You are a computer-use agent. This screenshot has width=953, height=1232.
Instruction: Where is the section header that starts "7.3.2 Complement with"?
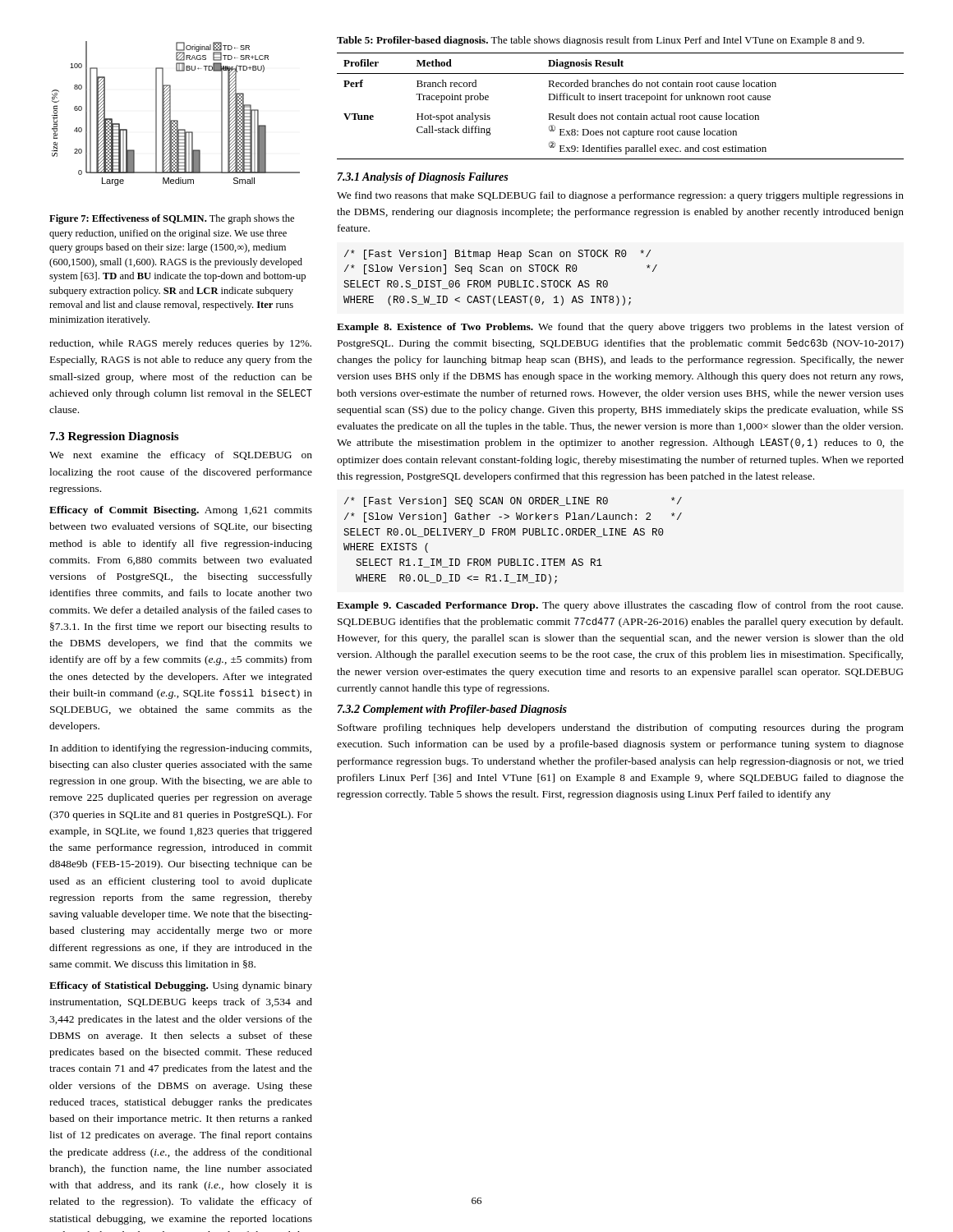point(452,709)
